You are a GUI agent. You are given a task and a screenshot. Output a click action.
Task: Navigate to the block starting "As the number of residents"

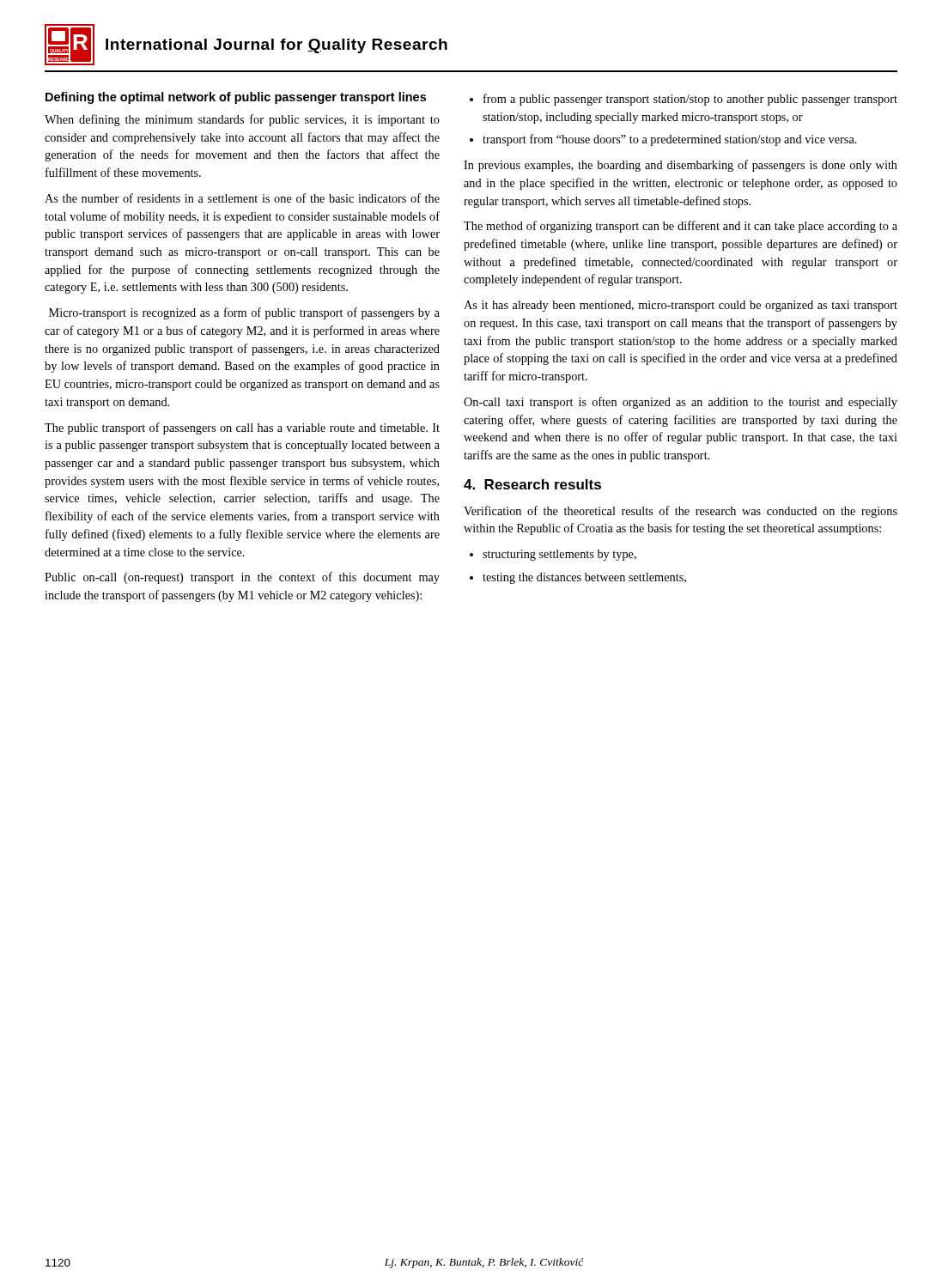coord(242,243)
